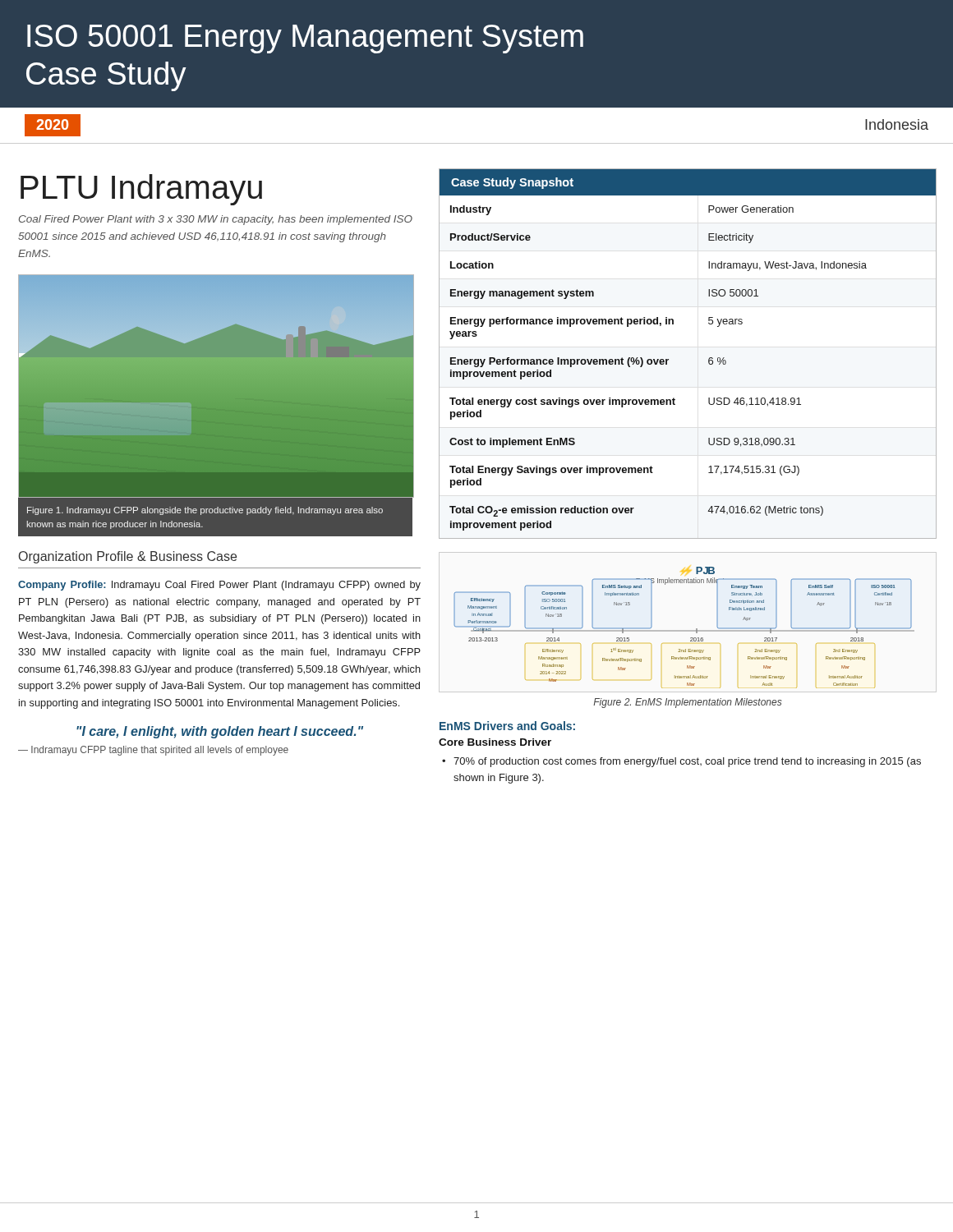This screenshot has width=953, height=1232.
Task: Find the text block containing ""I care, I enlight, with golden heart"
Action: (219, 732)
